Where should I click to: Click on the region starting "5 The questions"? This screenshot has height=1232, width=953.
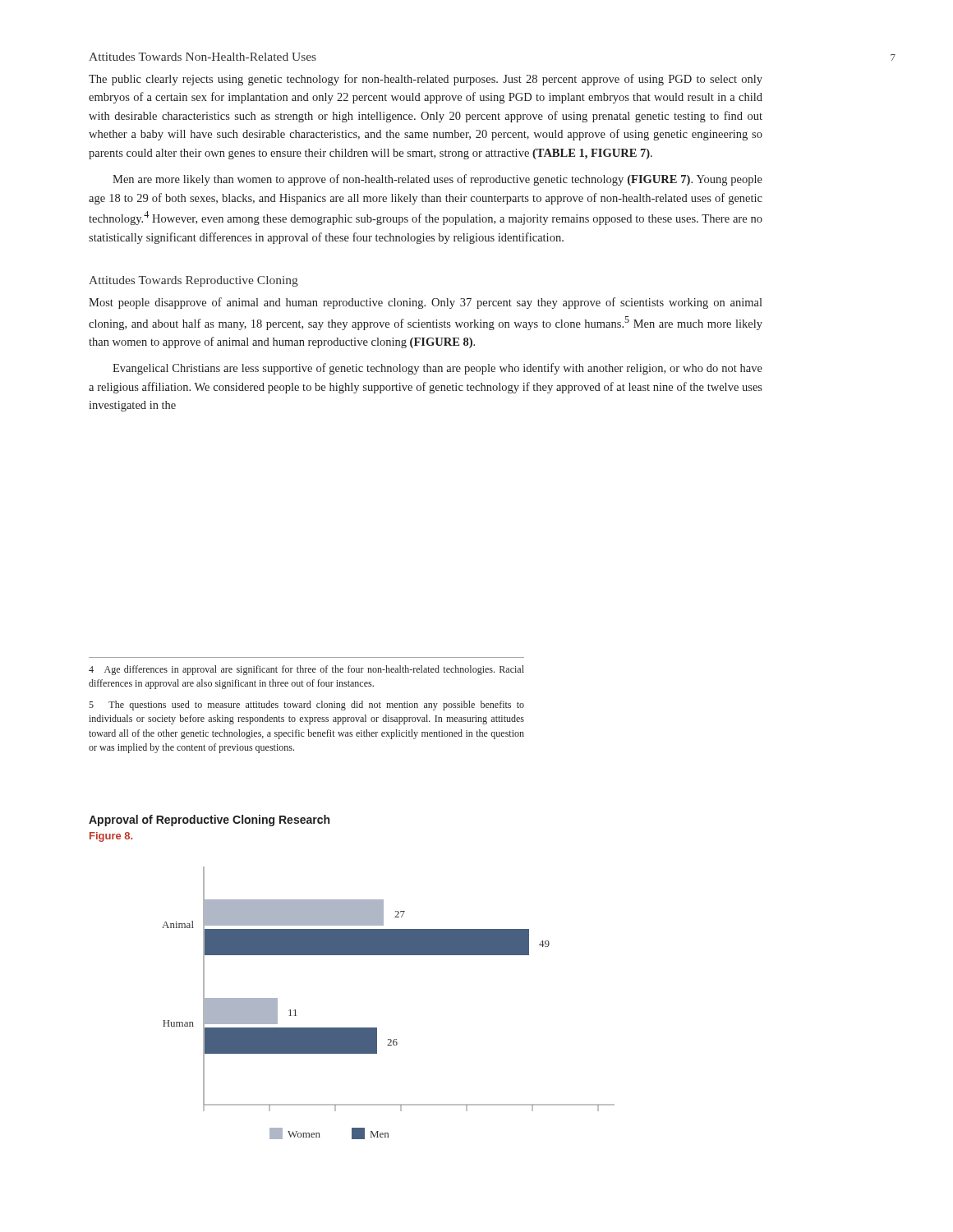(x=306, y=726)
